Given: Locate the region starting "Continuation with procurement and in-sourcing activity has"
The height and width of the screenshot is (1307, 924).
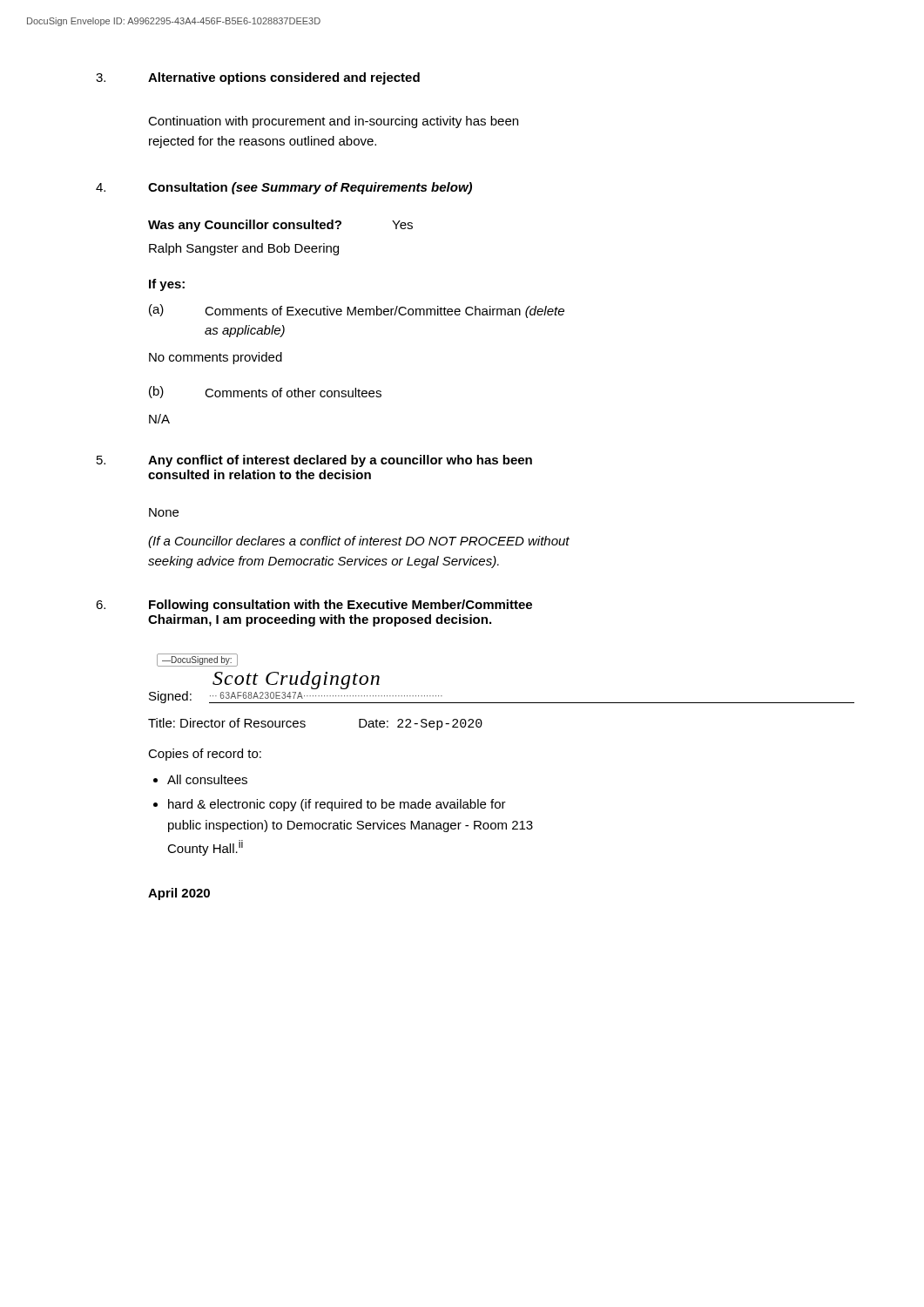Looking at the screenshot, I should coord(334,131).
